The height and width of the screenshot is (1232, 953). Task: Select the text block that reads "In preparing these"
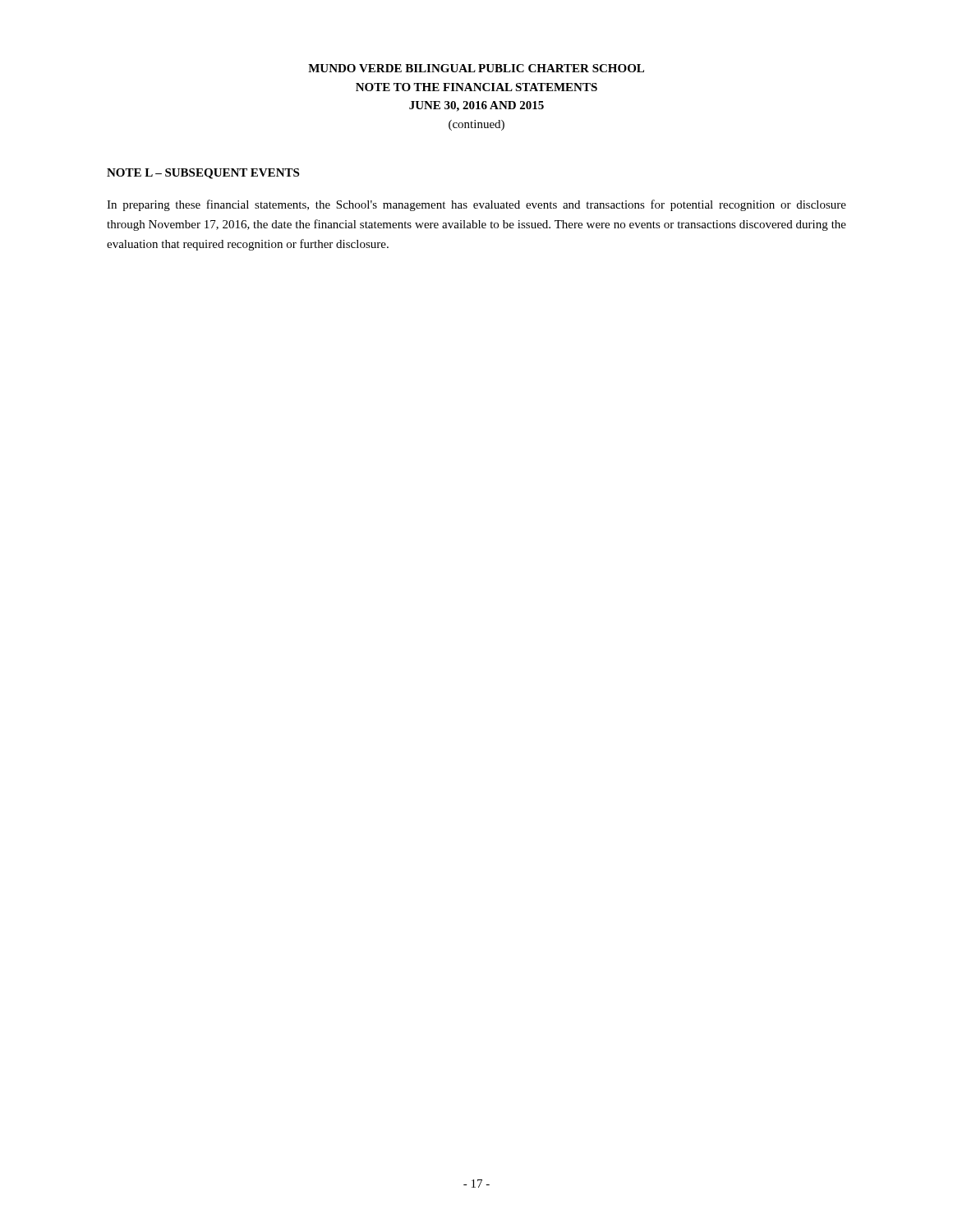(x=476, y=224)
